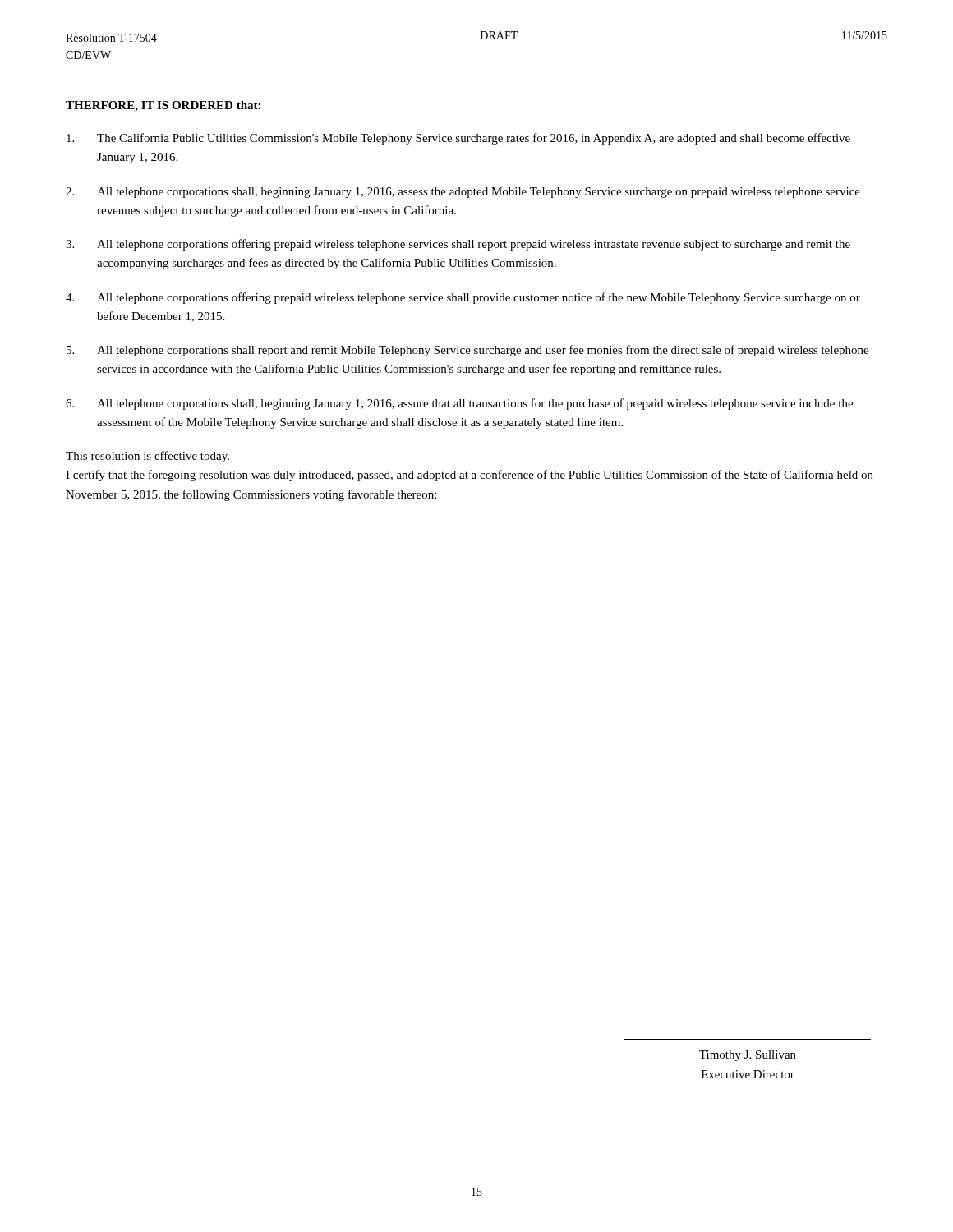Find the list item with the text "3. All telephone corporations offering prepaid"
This screenshot has height=1232, width=953.
[476, 254]
